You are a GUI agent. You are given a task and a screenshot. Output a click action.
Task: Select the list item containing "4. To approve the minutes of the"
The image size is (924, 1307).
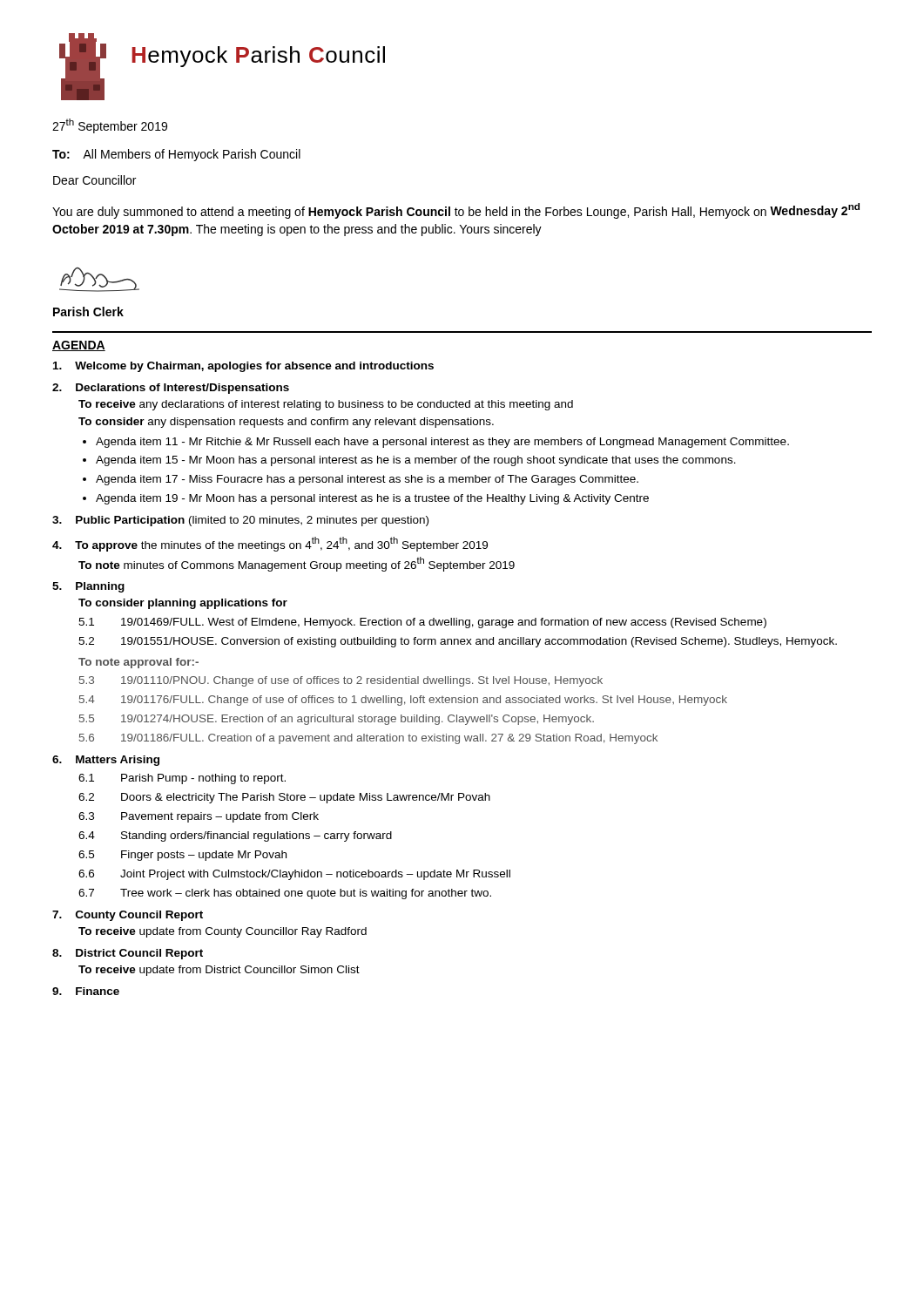462,554
